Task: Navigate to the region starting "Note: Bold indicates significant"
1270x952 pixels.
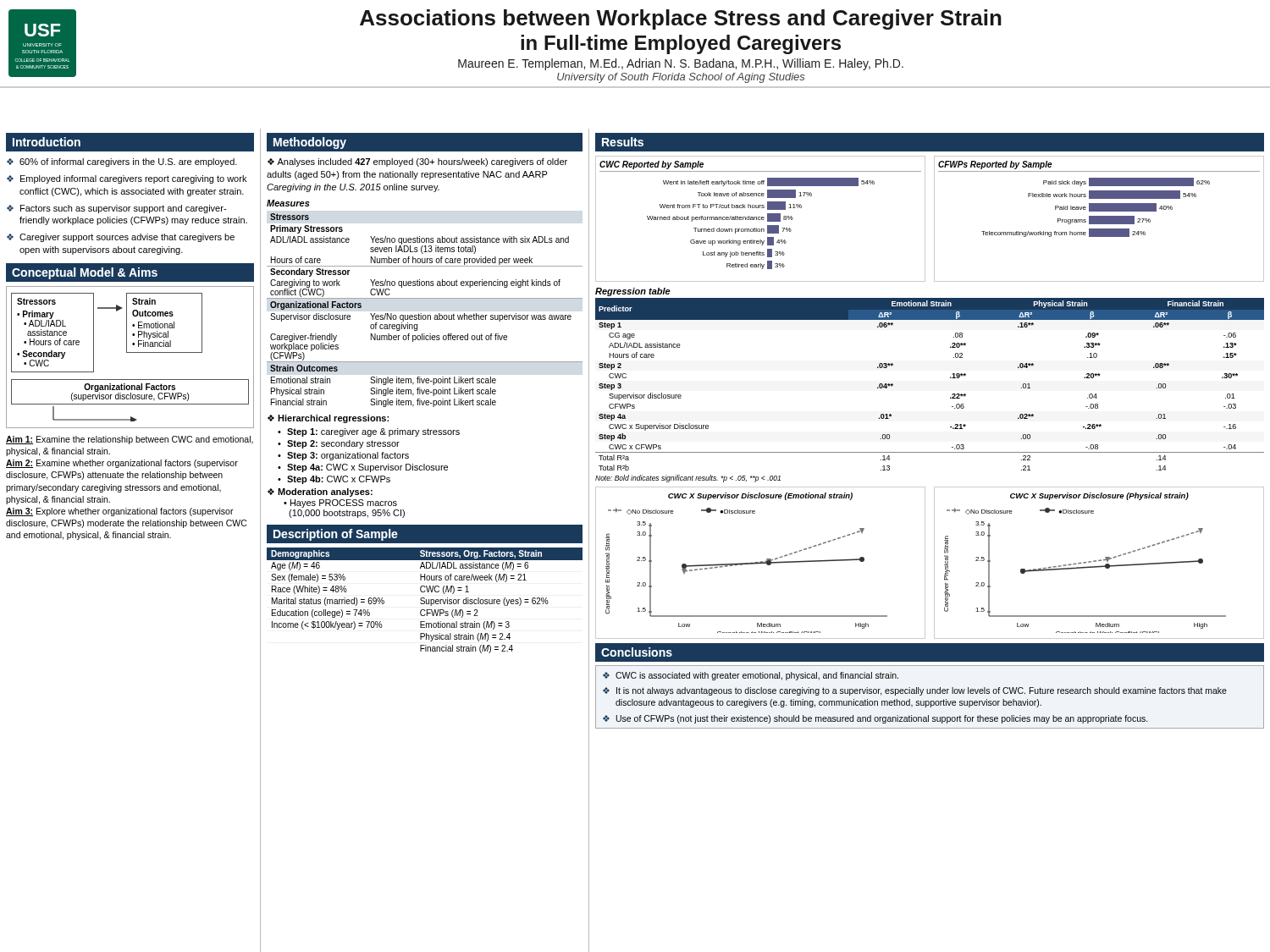Action: (688, 478)
